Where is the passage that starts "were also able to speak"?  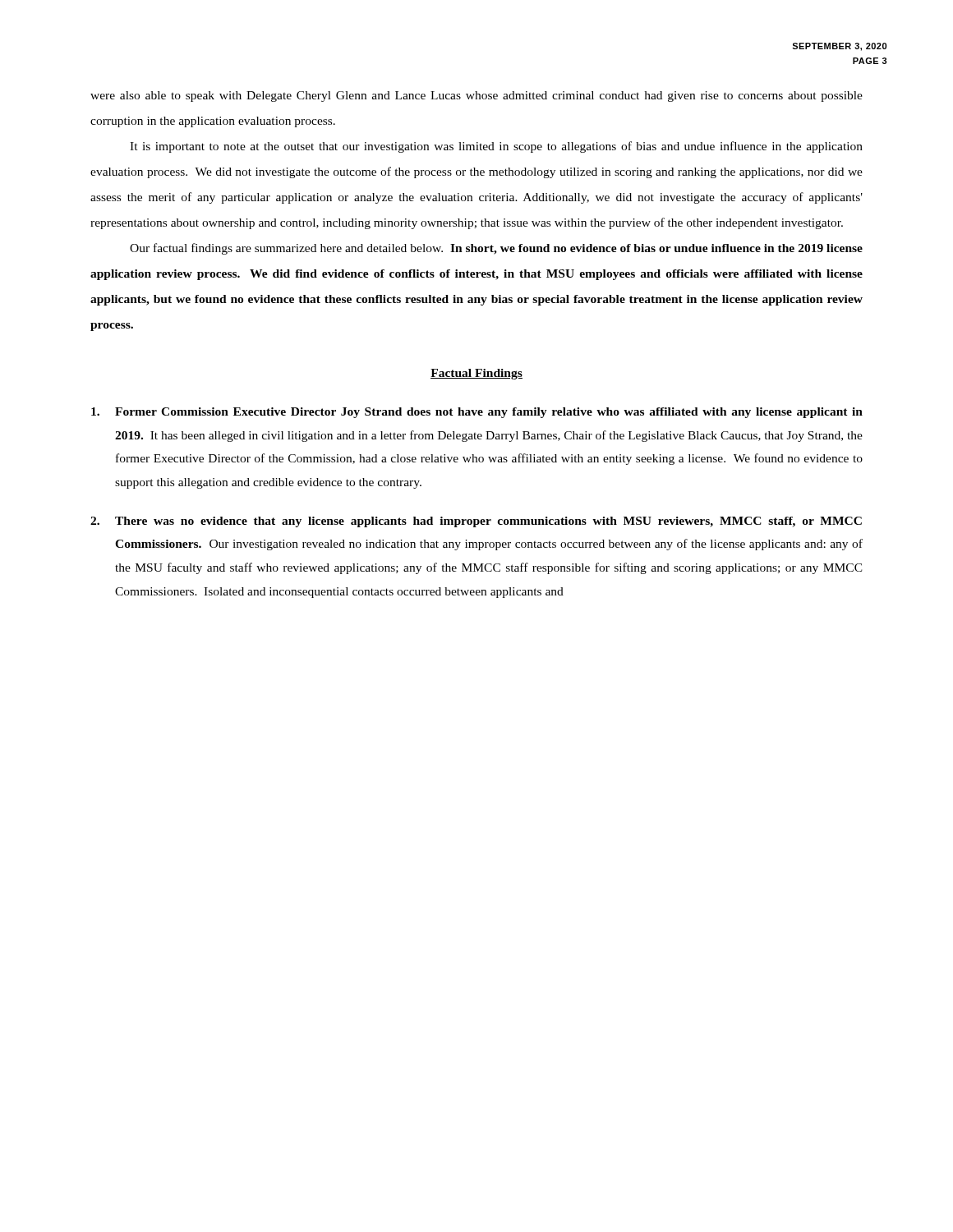[x=476, y=108]
